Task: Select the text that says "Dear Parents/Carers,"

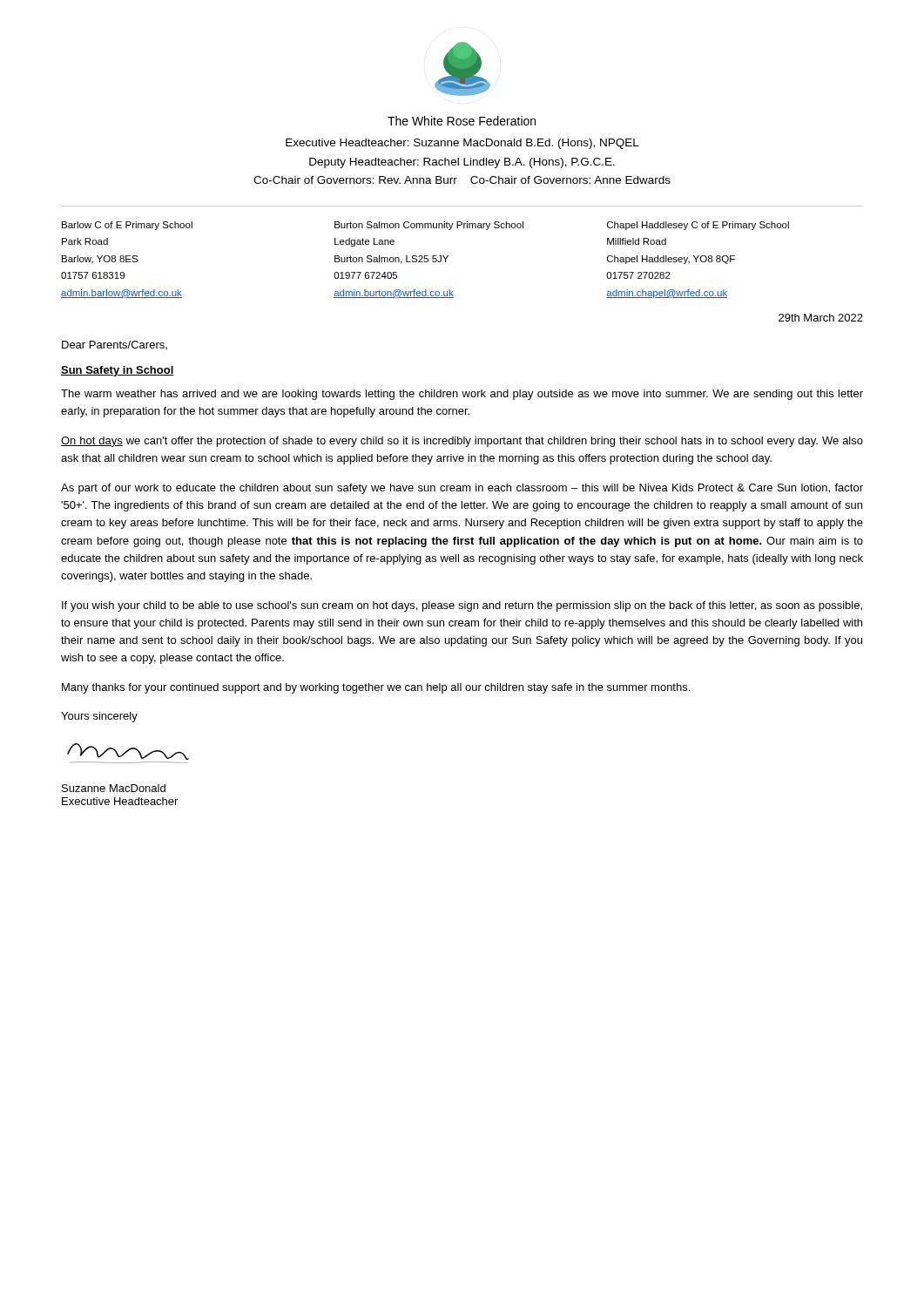Action: click(114, 344)
